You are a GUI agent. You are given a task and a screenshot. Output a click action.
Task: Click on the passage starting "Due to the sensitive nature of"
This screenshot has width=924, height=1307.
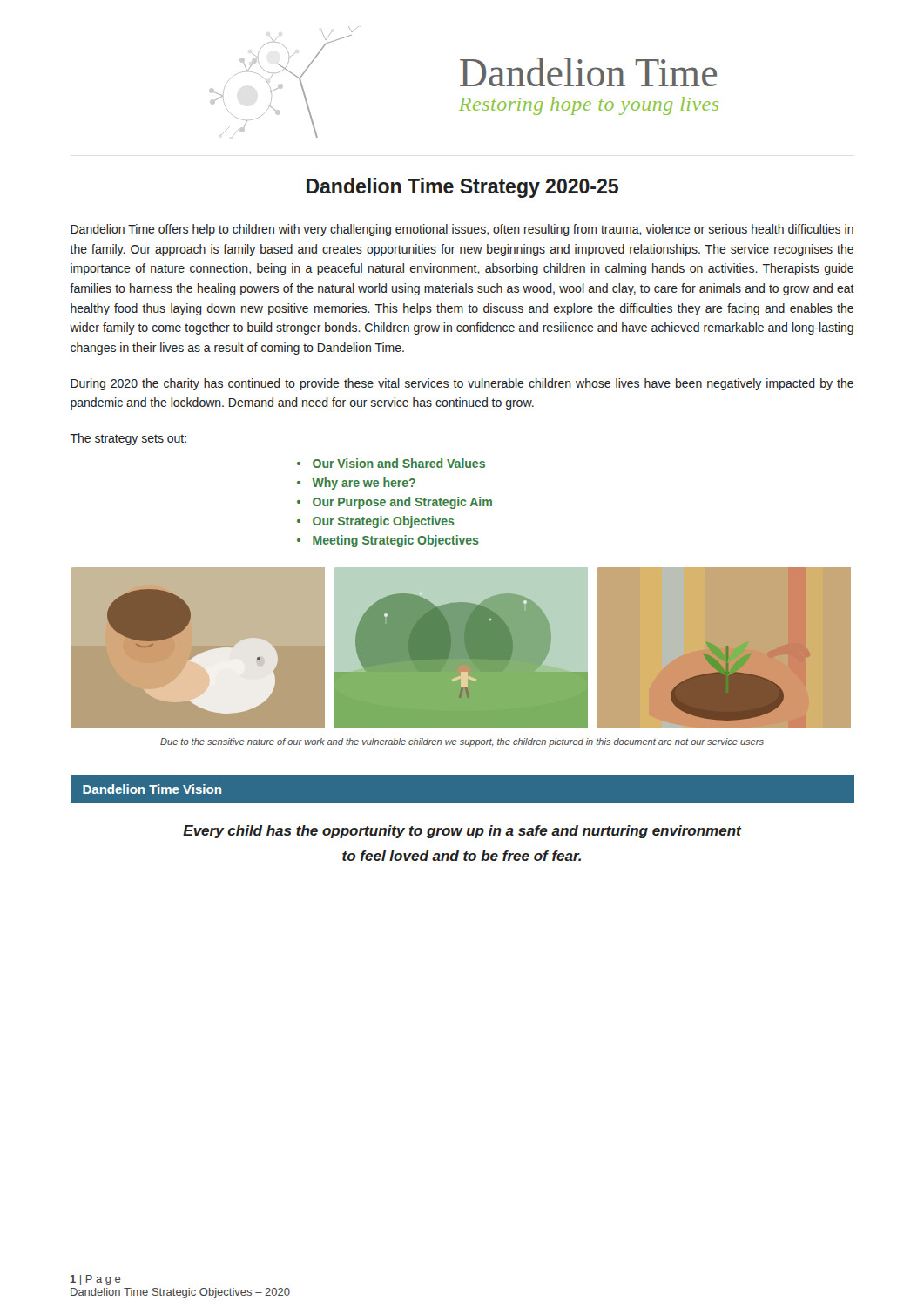tap(462, 741)
